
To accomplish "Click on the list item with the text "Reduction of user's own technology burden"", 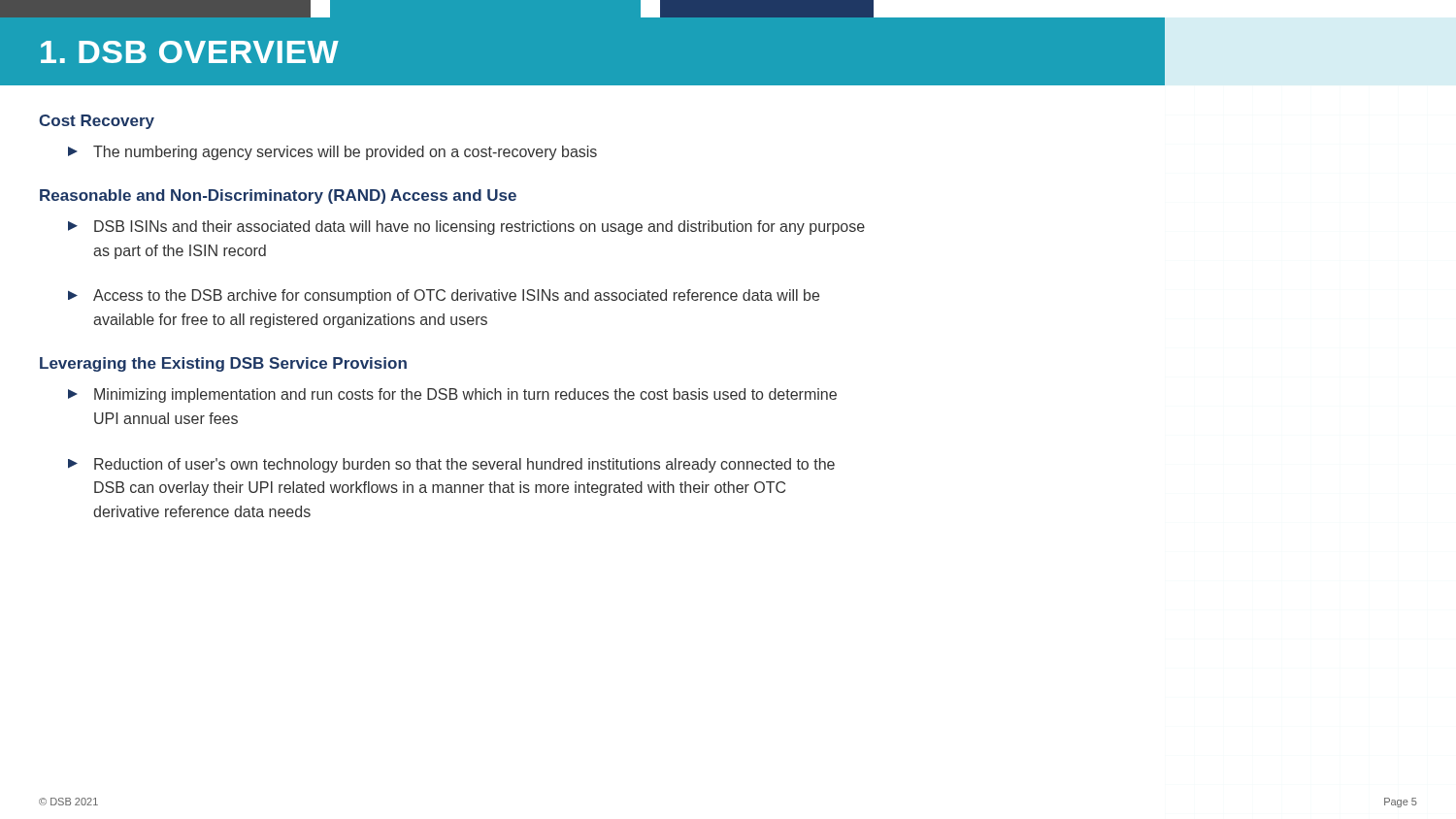I will click(x=684, y=489).
